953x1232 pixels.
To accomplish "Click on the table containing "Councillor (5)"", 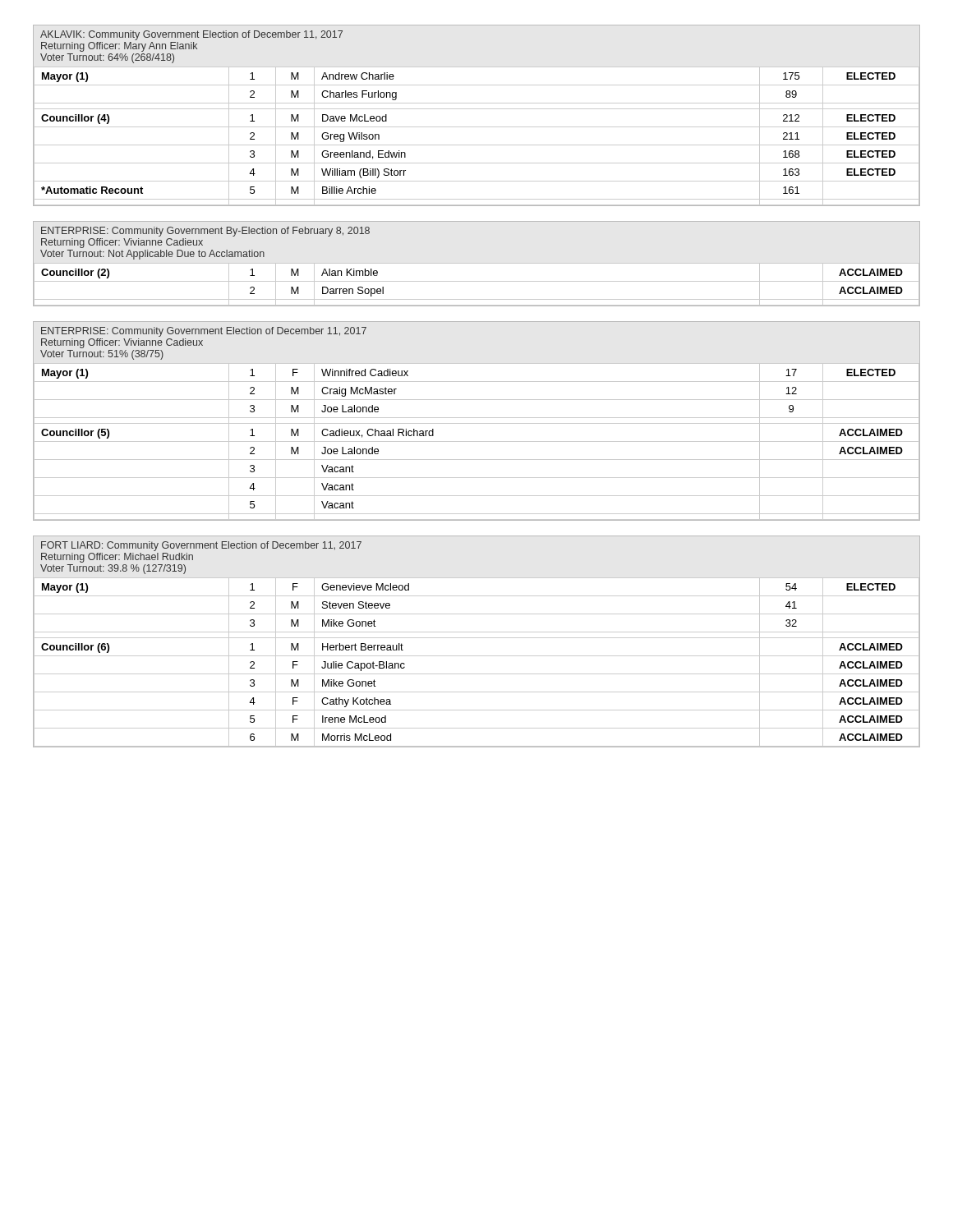I will click(x=476, y=421).
